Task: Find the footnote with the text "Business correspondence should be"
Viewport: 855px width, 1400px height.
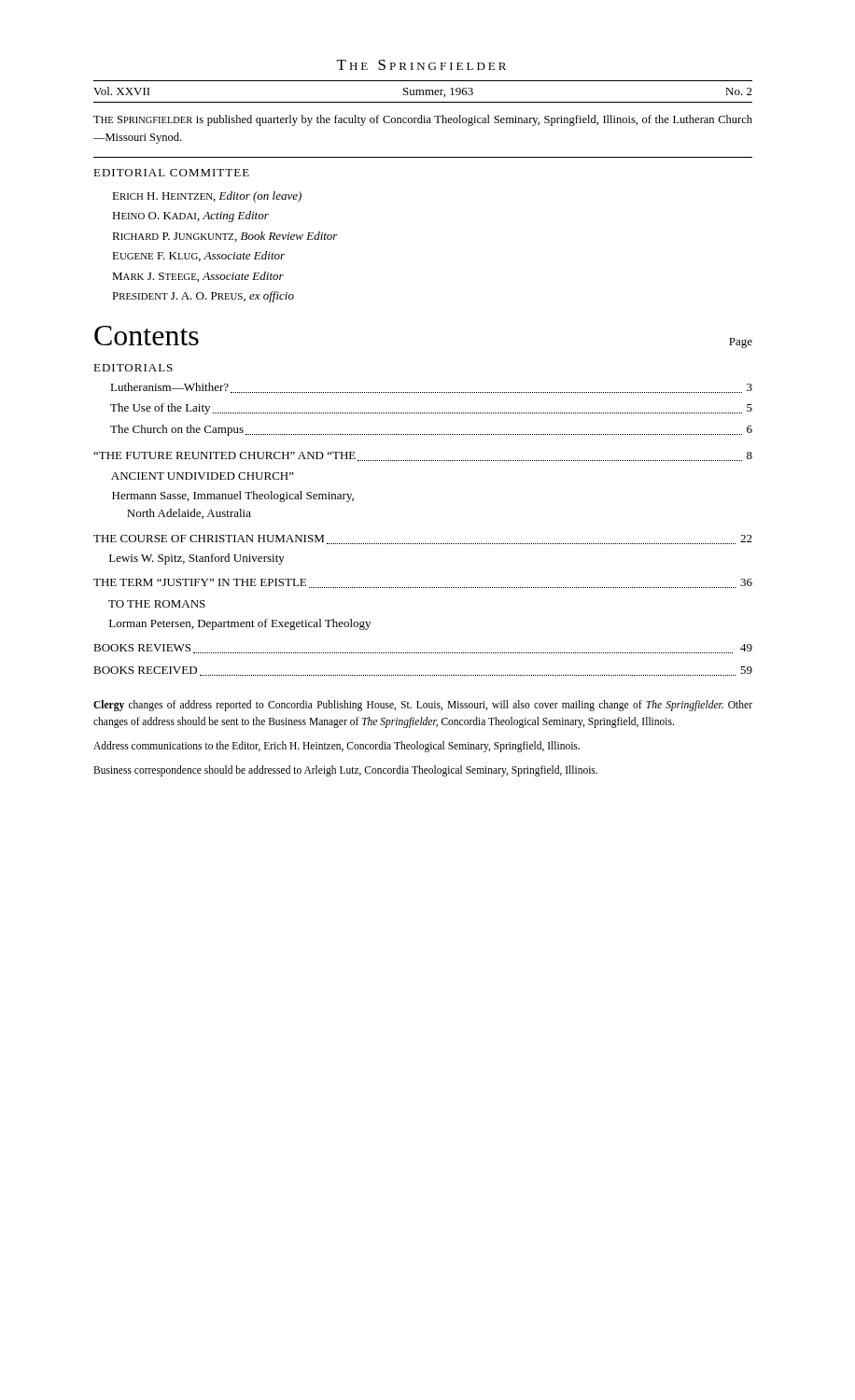Action: pyautogui.click(x=346, y=770)
